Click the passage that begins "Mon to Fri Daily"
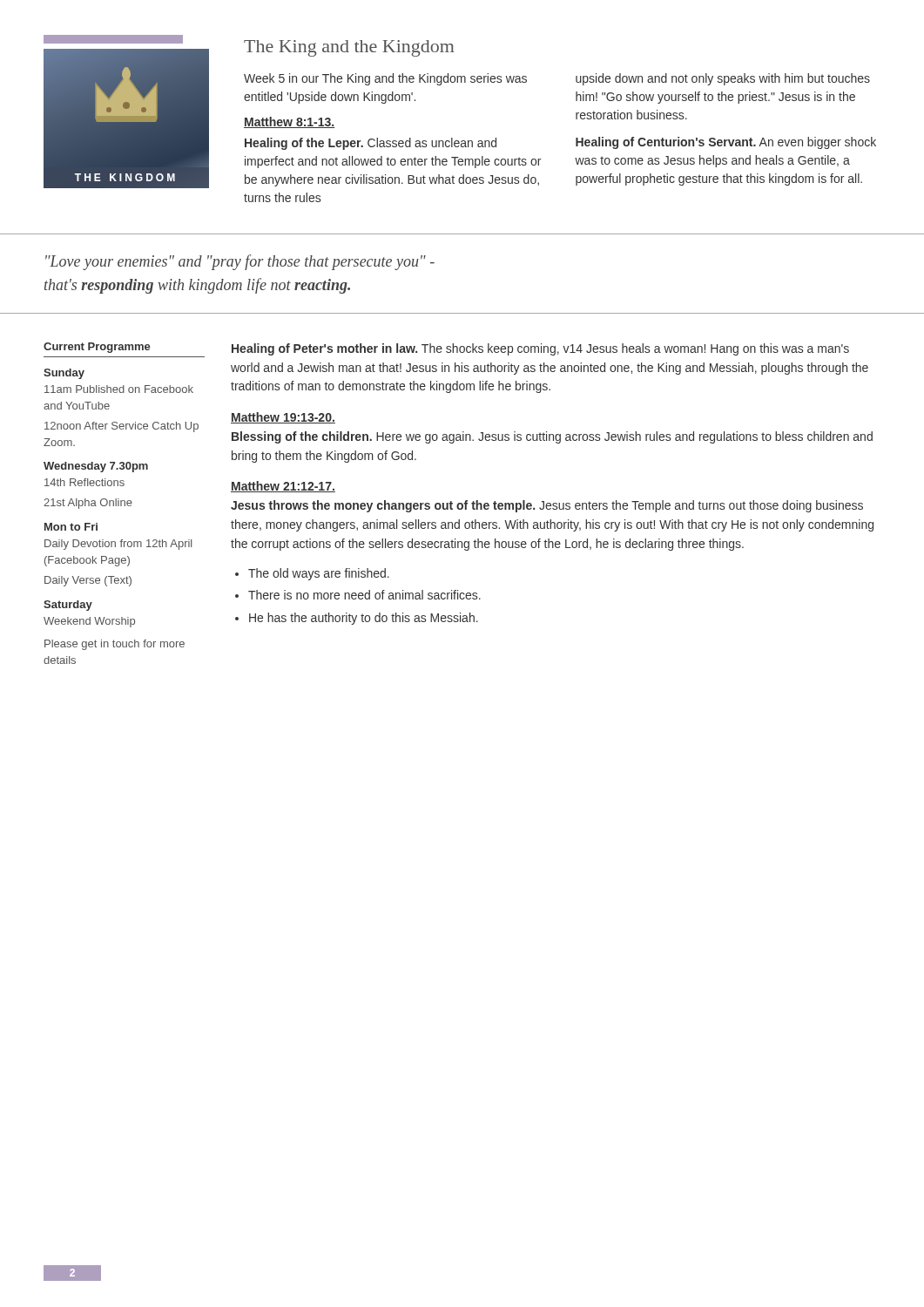This screenshot has height=1307, width=924. (124, 554)
